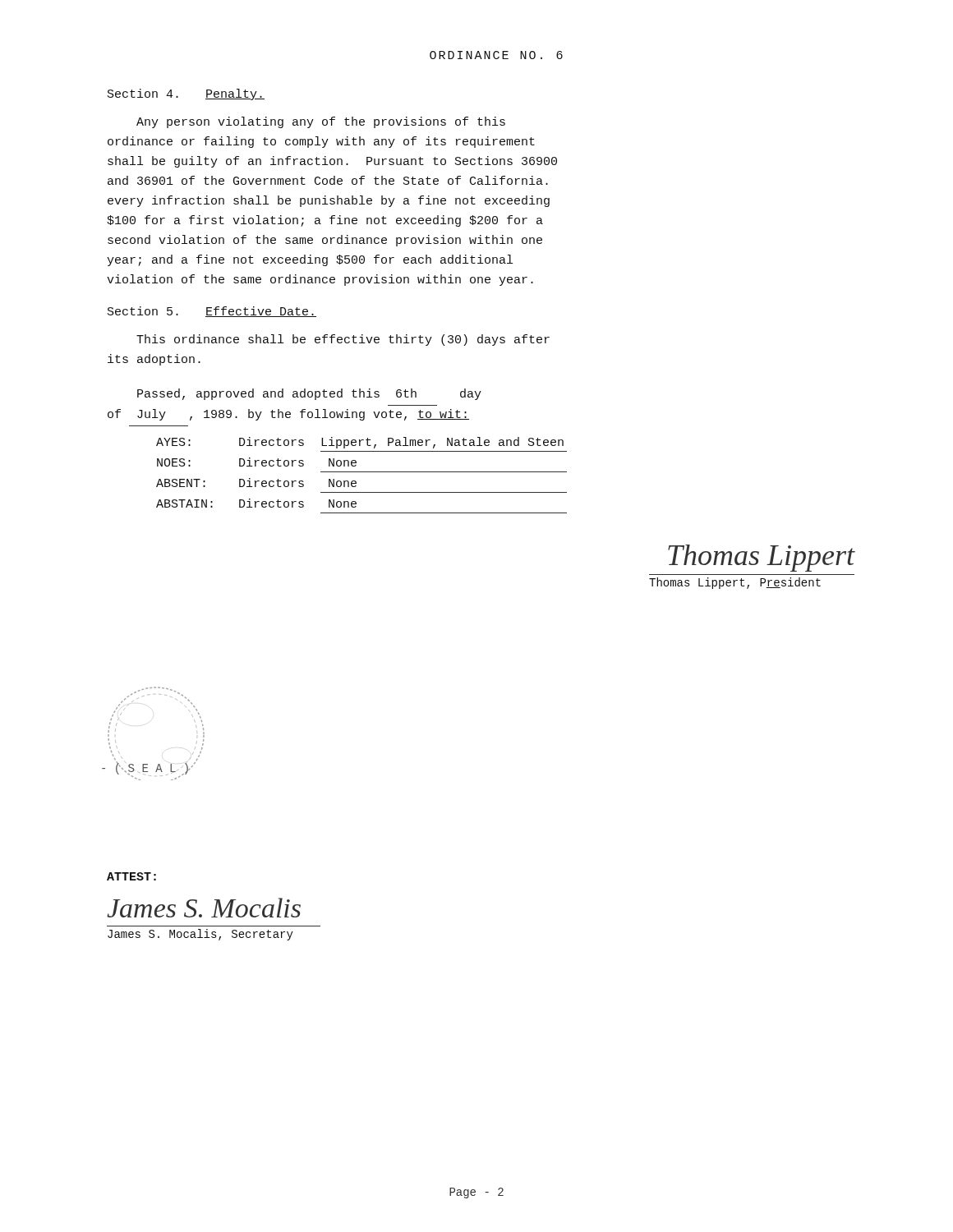Select the text block that reads "Passed, approved and adopted this"
The width and height of the screenshot is (953, 1232).
(294, 406)
